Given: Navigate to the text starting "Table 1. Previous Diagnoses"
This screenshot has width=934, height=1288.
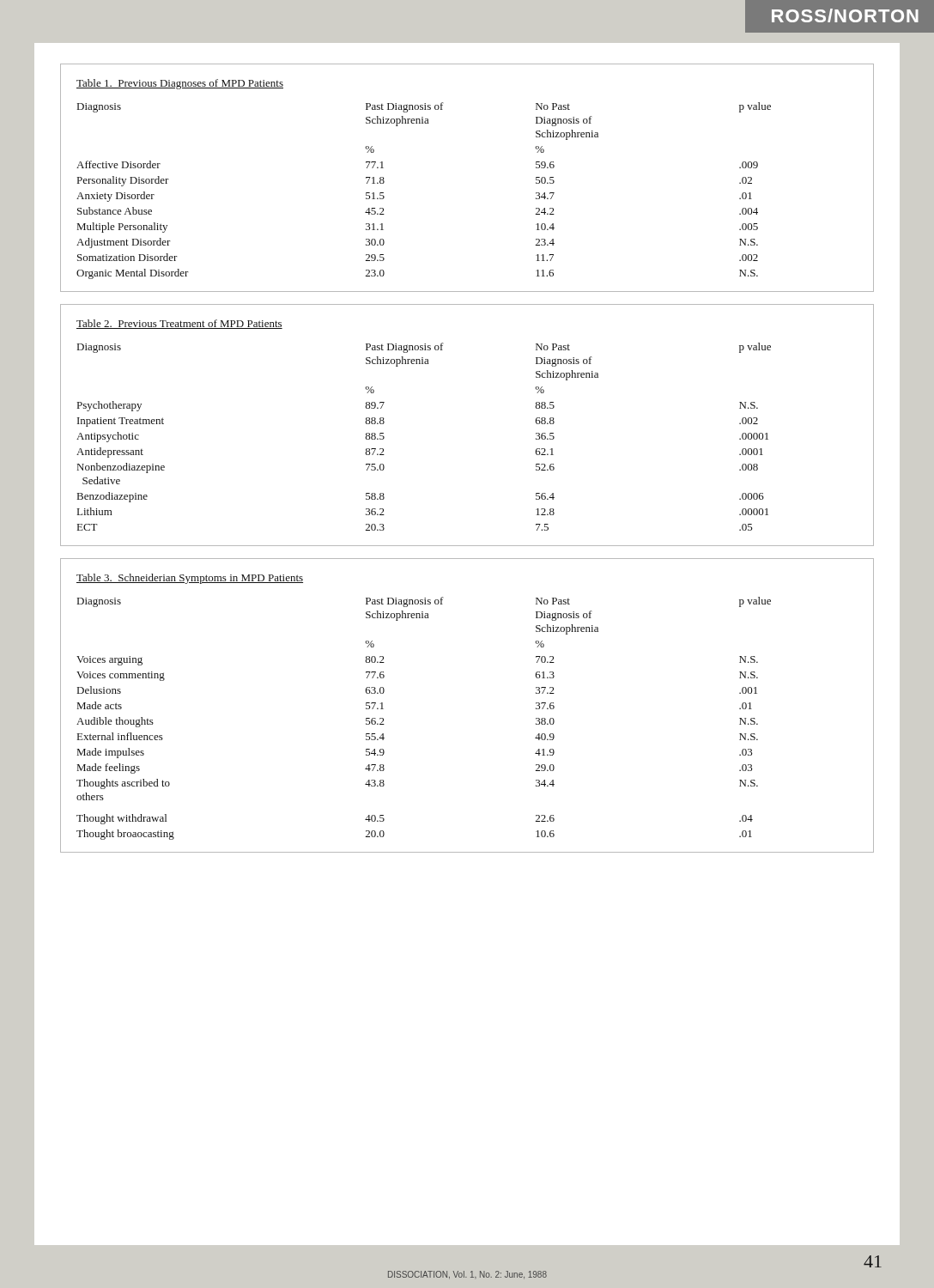Looking at the screenshot, I should click(x=180, y=83).
